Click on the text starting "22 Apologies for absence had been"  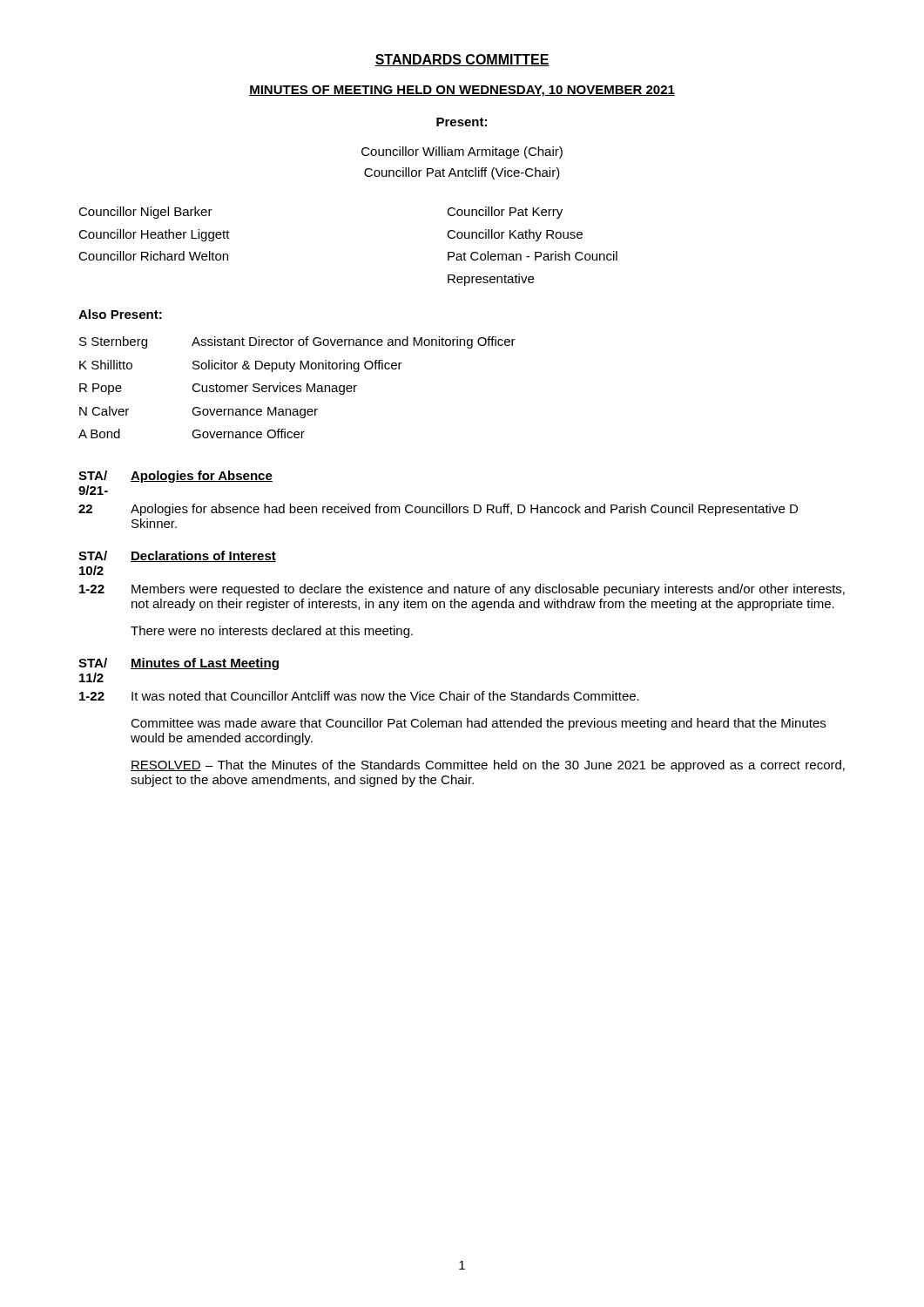tap(462, 515)
